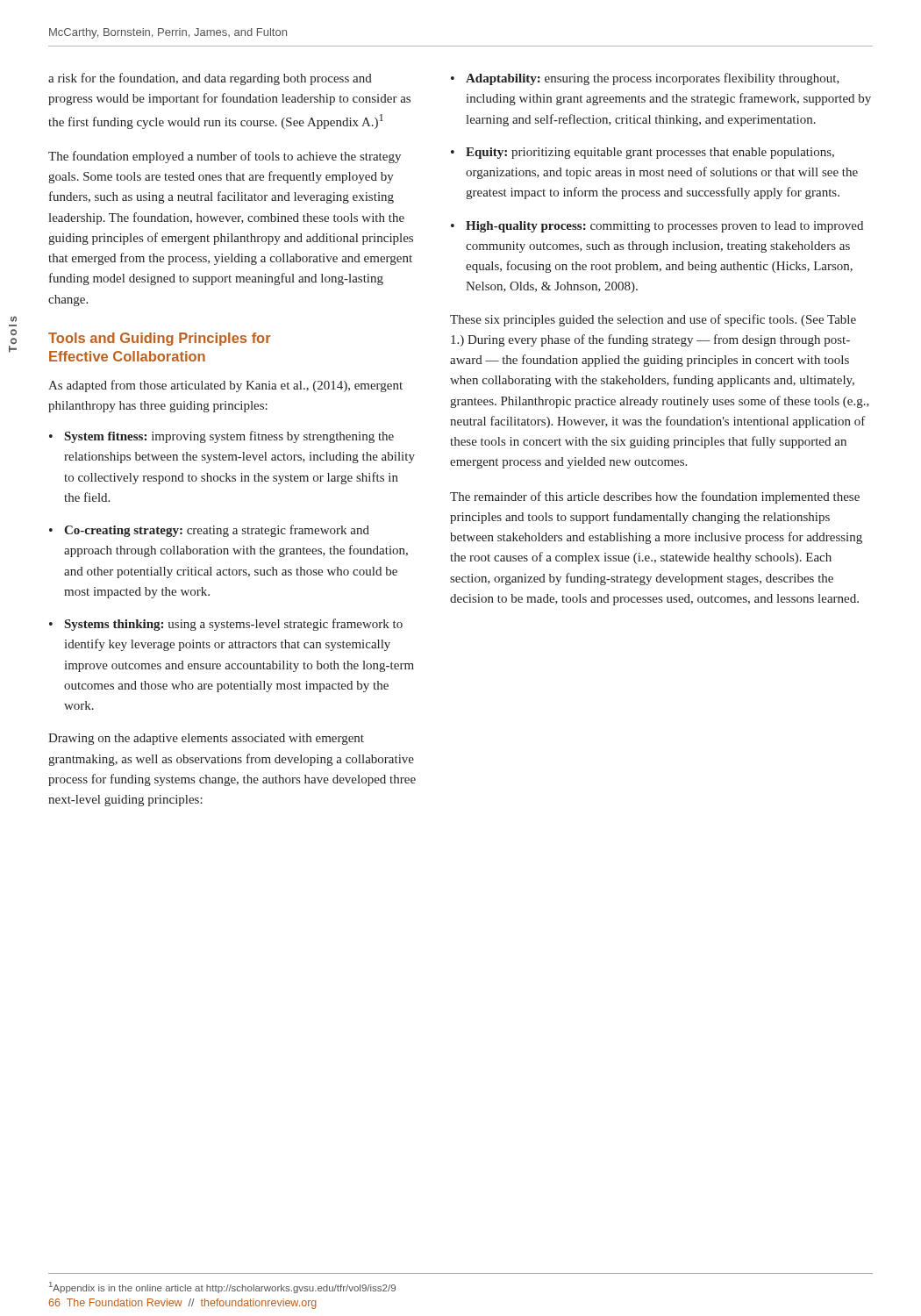Find the section header on this page that starts "Tools and Guiding Principles"

coord(232,348)
